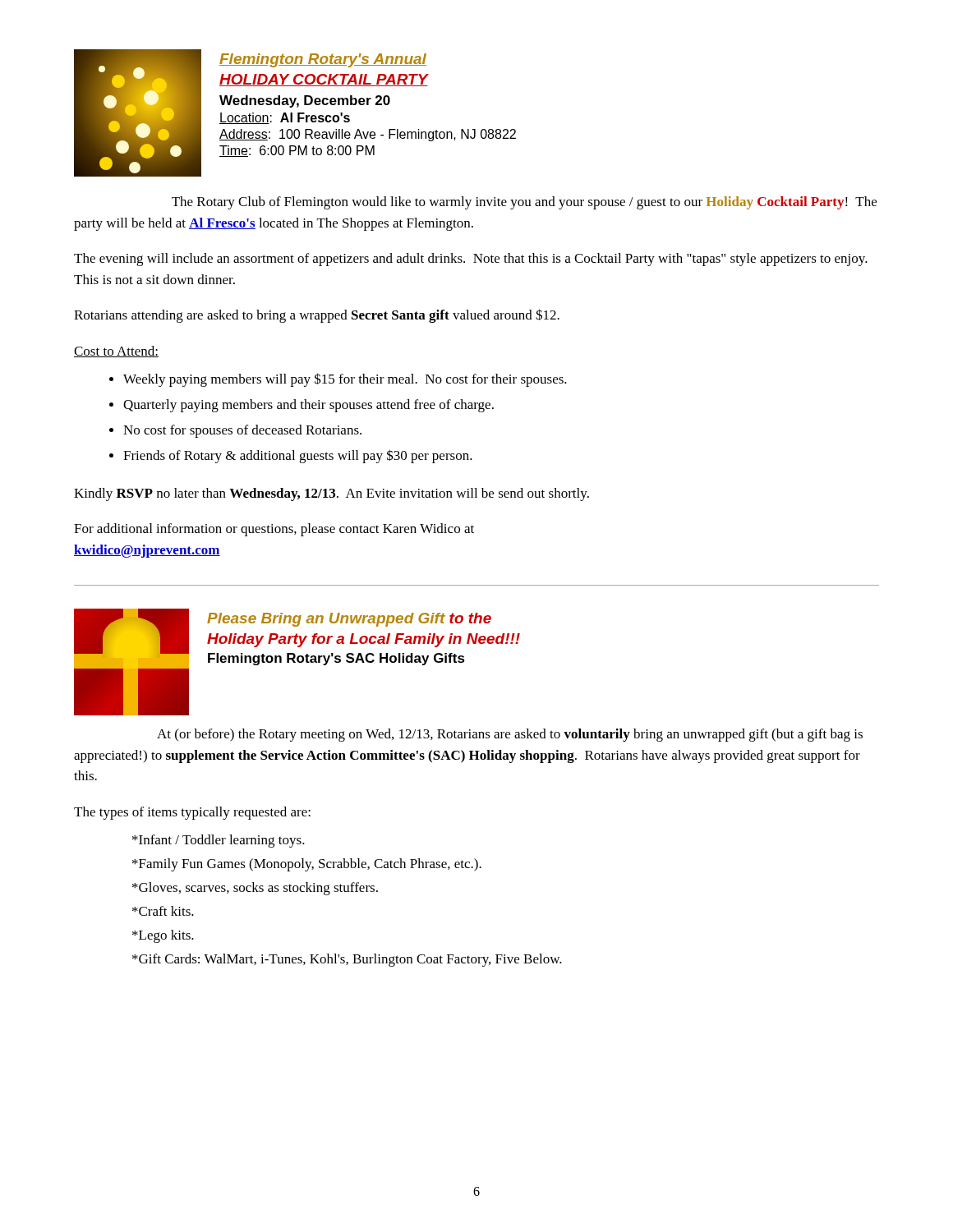Image resolution: width=953 pixels, height=1232 pixels.
Task: Click on the list item with the text "No cost for spouses of"
Action: (x=243, y=430)
